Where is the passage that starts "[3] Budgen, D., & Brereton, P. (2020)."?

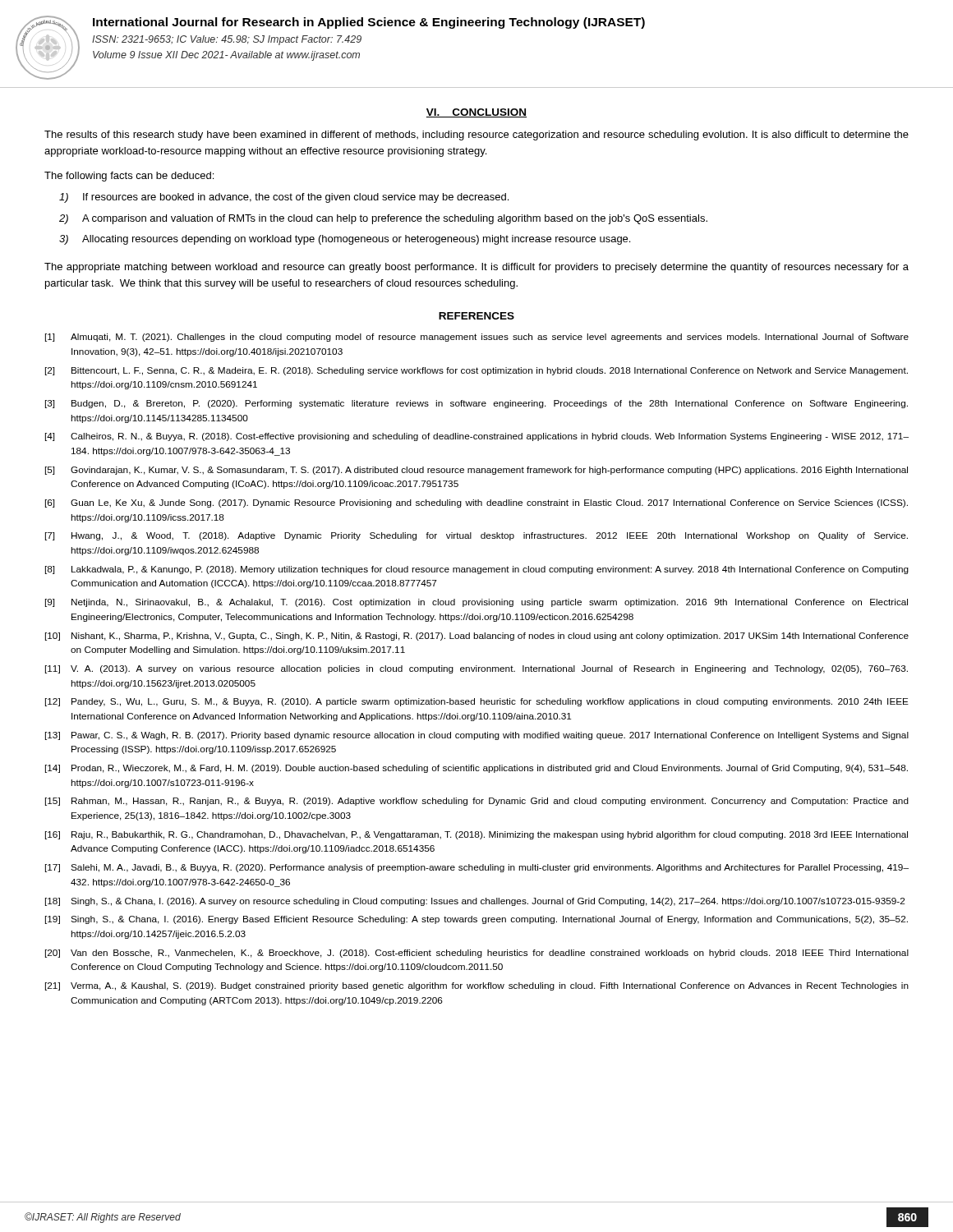coord(476,411)
